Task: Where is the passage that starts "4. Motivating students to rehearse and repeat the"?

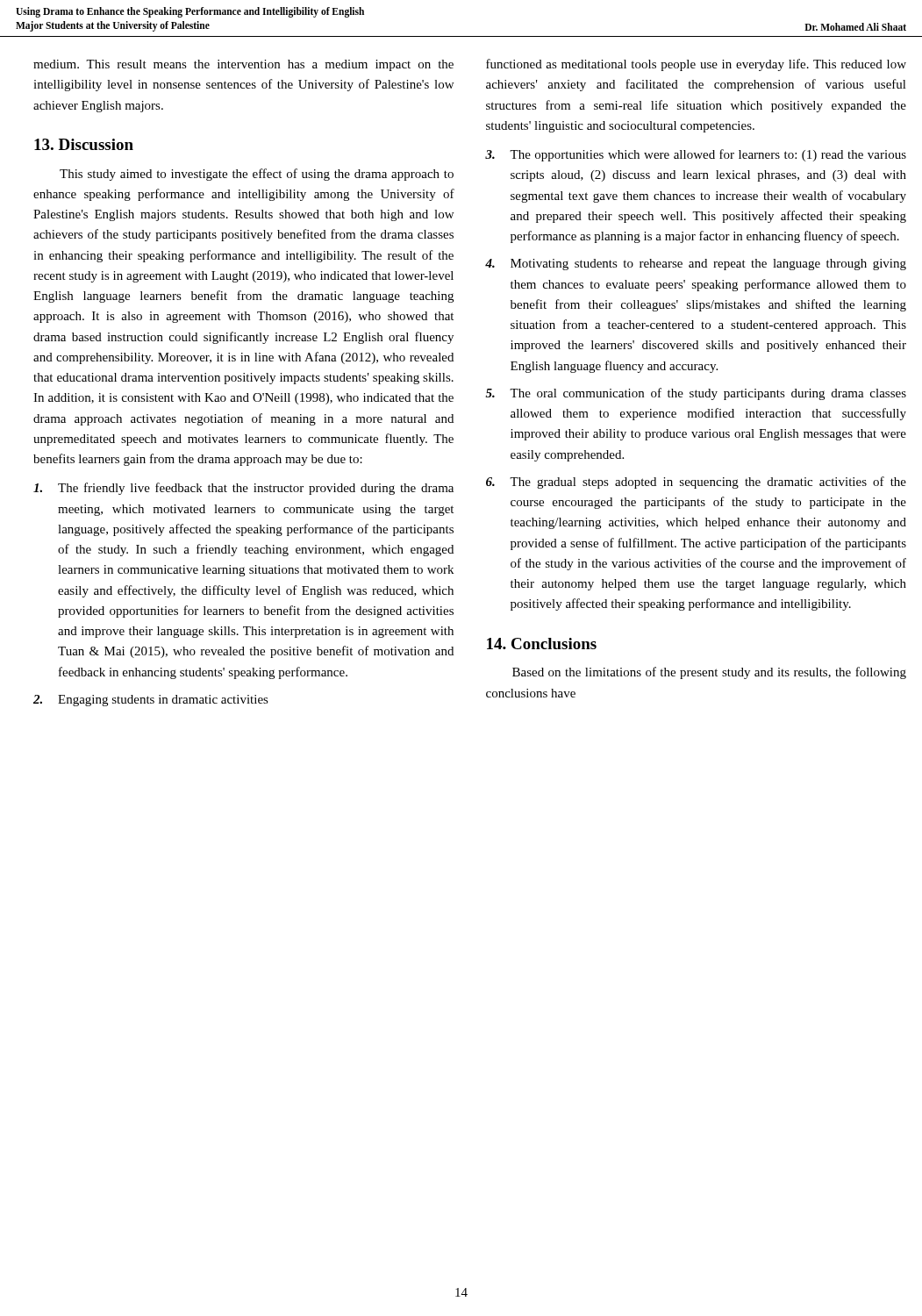Action: 696,315
